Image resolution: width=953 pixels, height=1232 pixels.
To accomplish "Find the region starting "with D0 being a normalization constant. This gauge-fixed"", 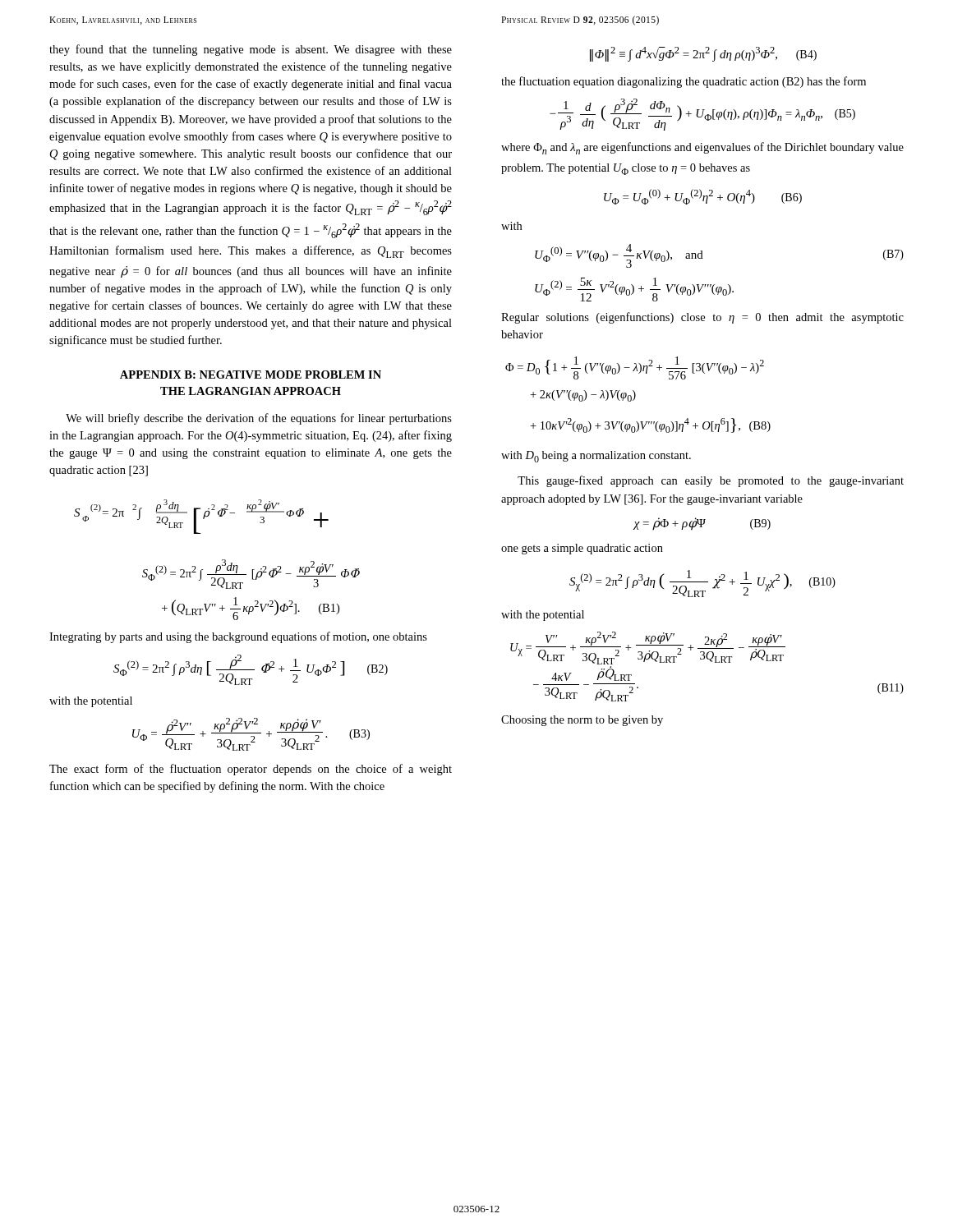I will tap(702, 477).
